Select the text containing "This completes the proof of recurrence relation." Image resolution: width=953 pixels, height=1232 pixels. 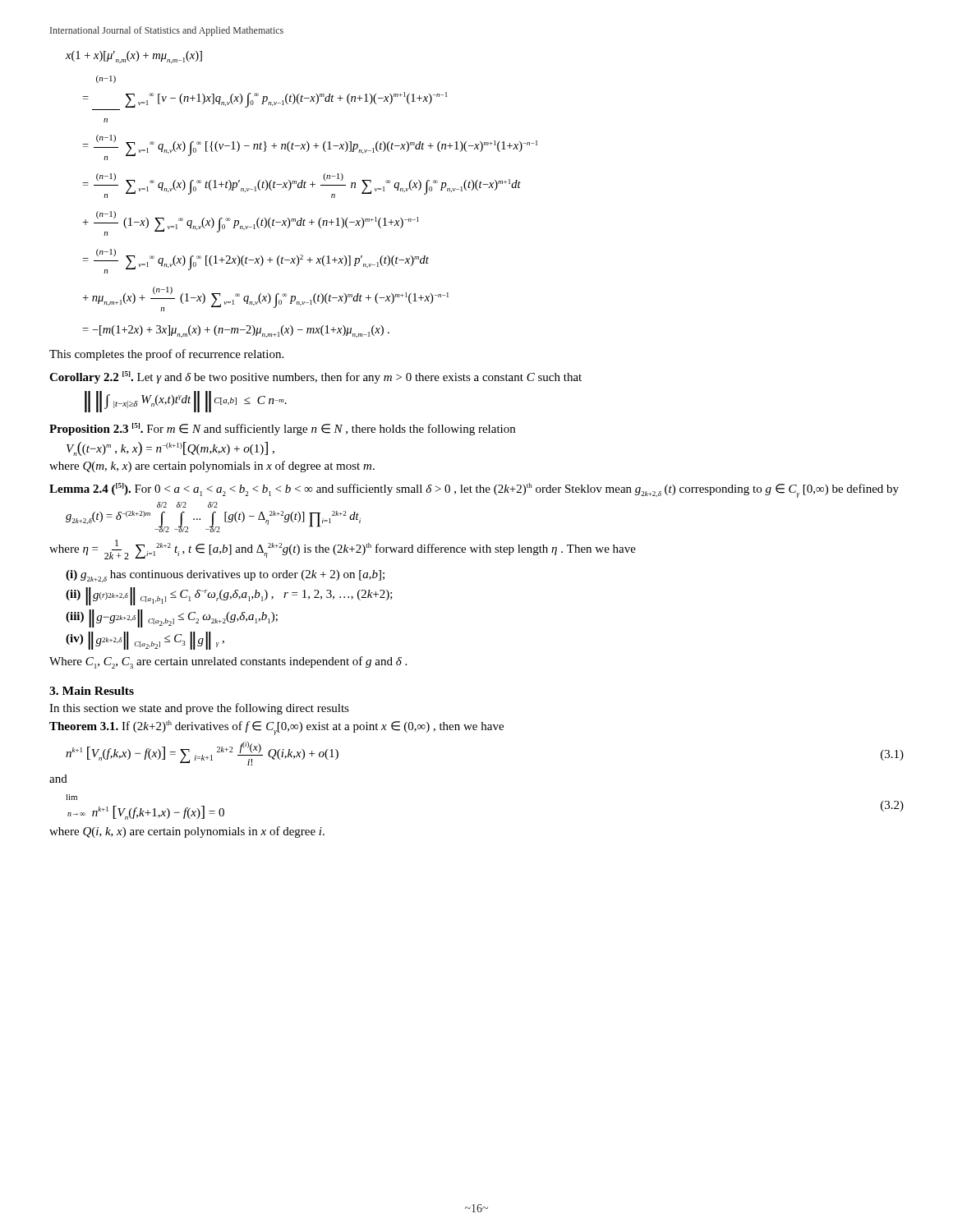click(x=167, y=354)
